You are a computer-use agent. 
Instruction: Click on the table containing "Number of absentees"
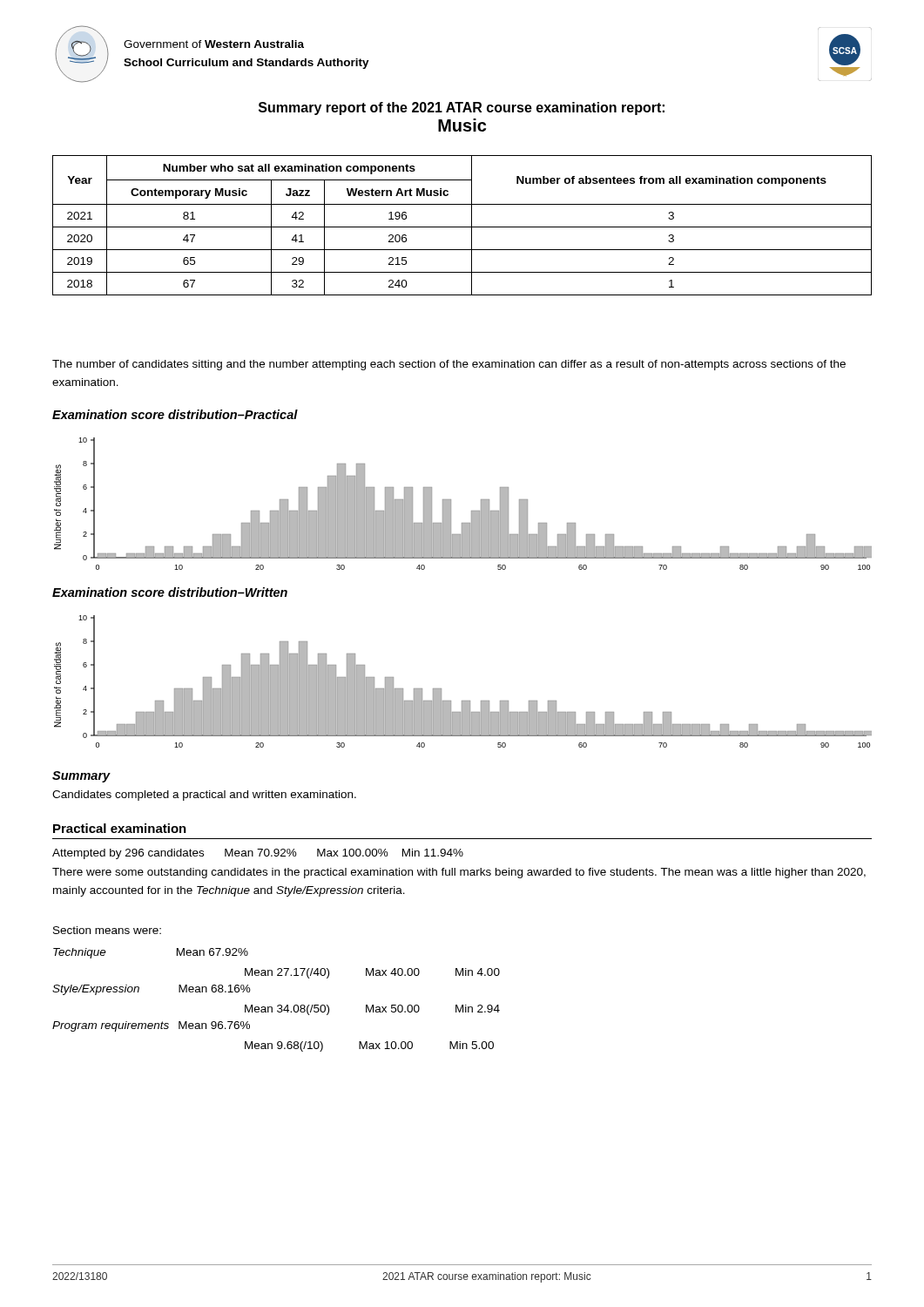point(462,225)
